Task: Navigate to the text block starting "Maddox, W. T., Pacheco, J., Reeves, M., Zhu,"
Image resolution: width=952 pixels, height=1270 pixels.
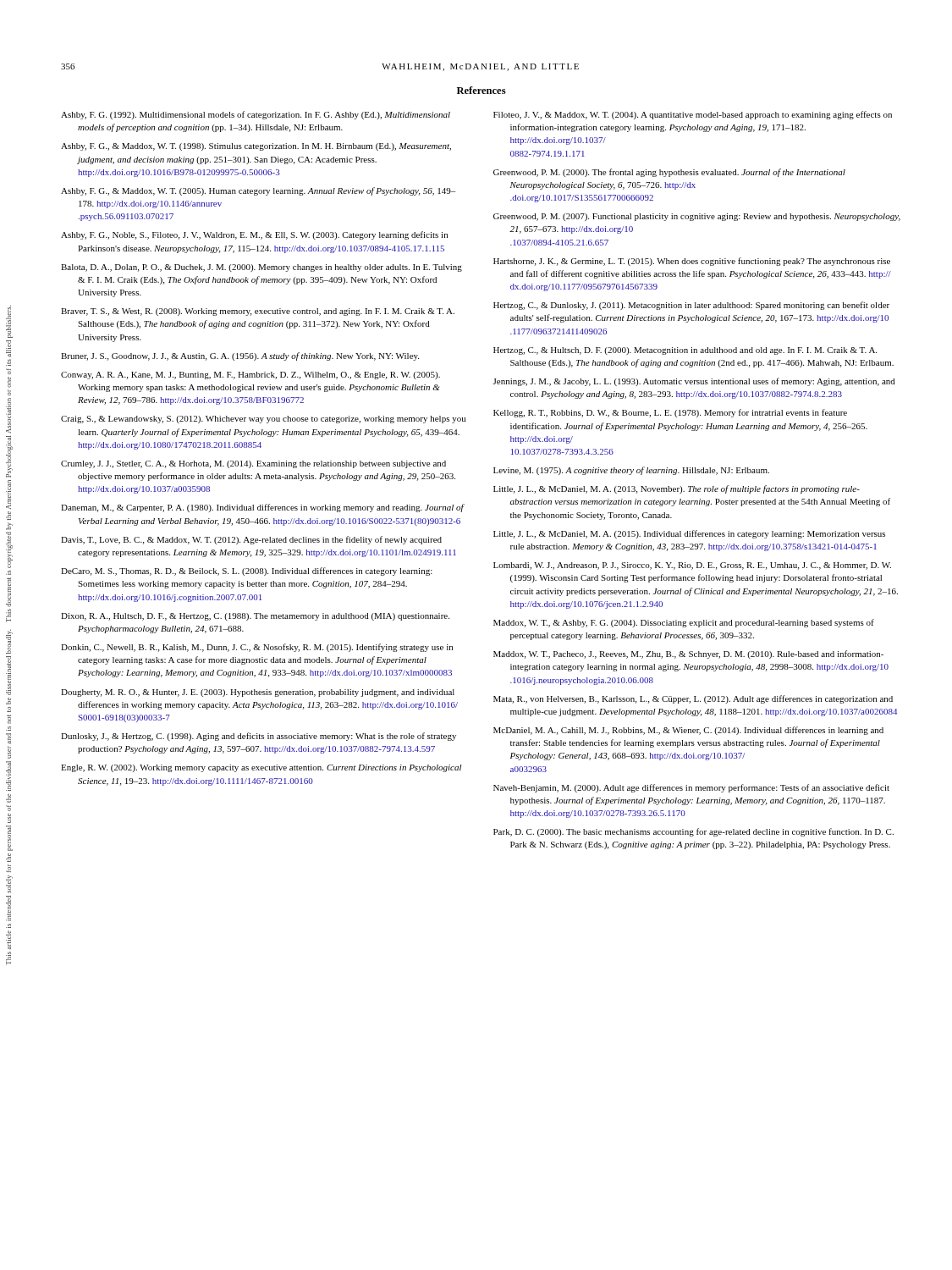Action: tap(691, 667)
